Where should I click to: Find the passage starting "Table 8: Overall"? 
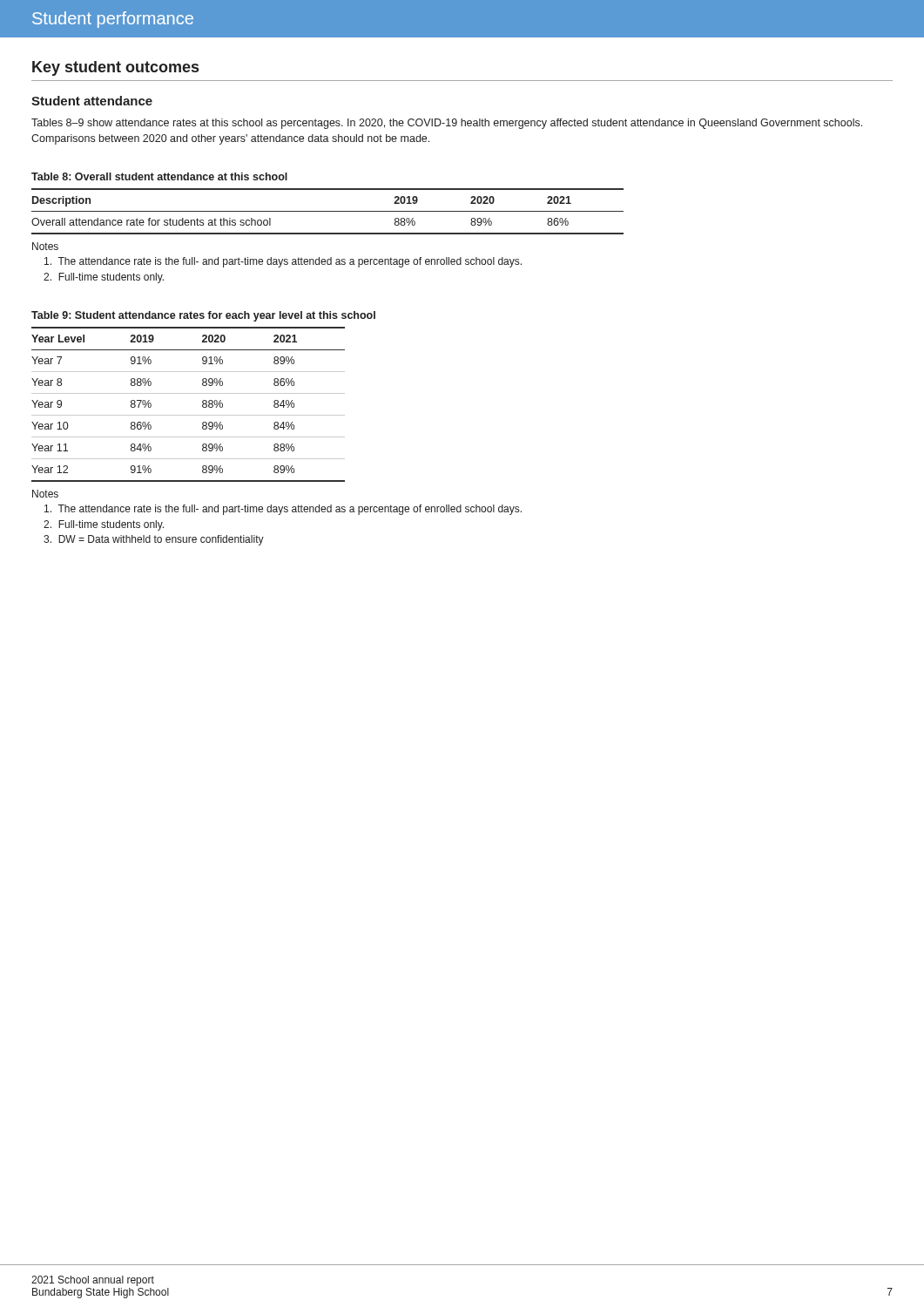pyautogui.click(x=159, y=177)
